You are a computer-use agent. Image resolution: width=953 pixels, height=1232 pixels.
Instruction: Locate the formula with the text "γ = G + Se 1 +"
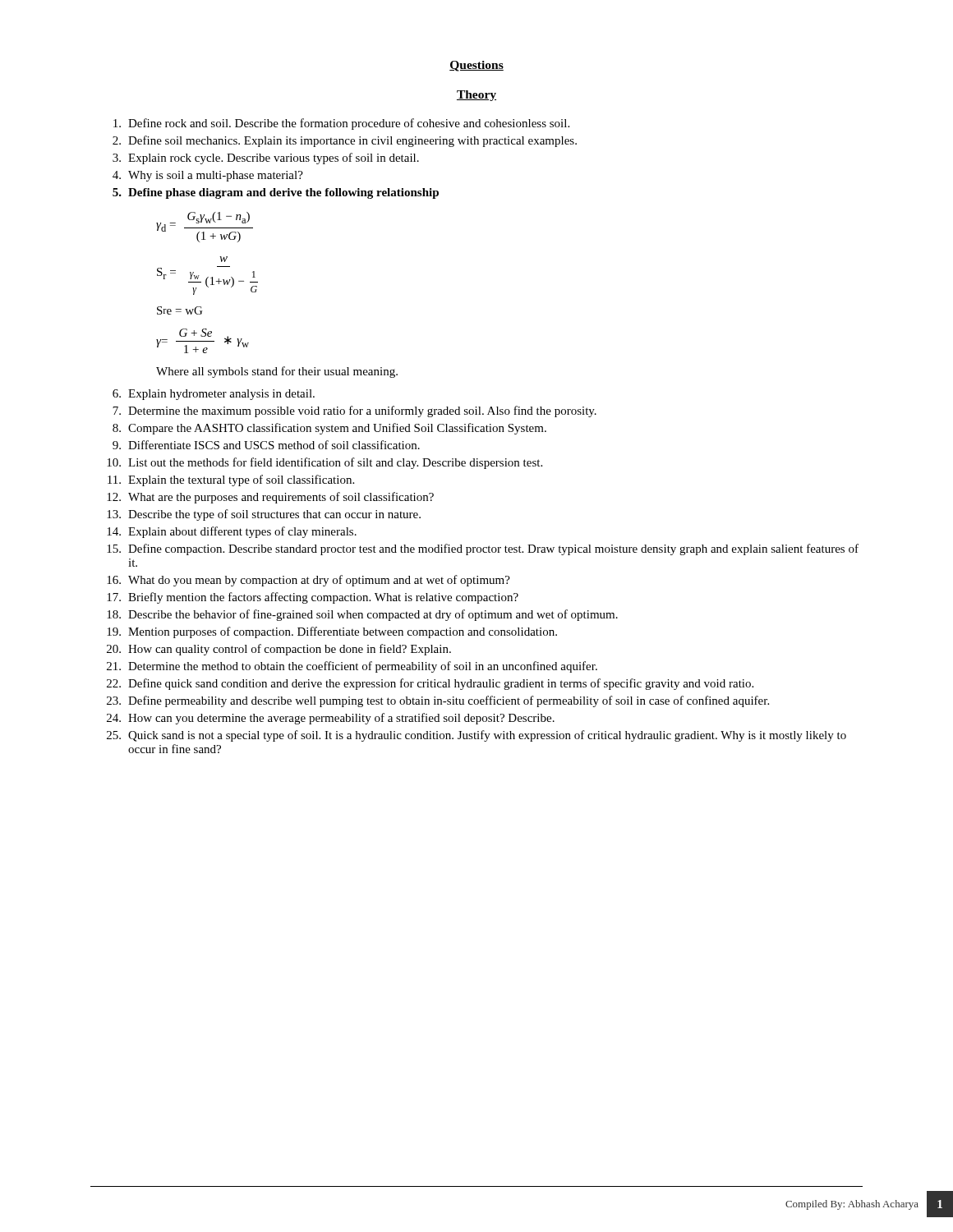click(203, 341)
